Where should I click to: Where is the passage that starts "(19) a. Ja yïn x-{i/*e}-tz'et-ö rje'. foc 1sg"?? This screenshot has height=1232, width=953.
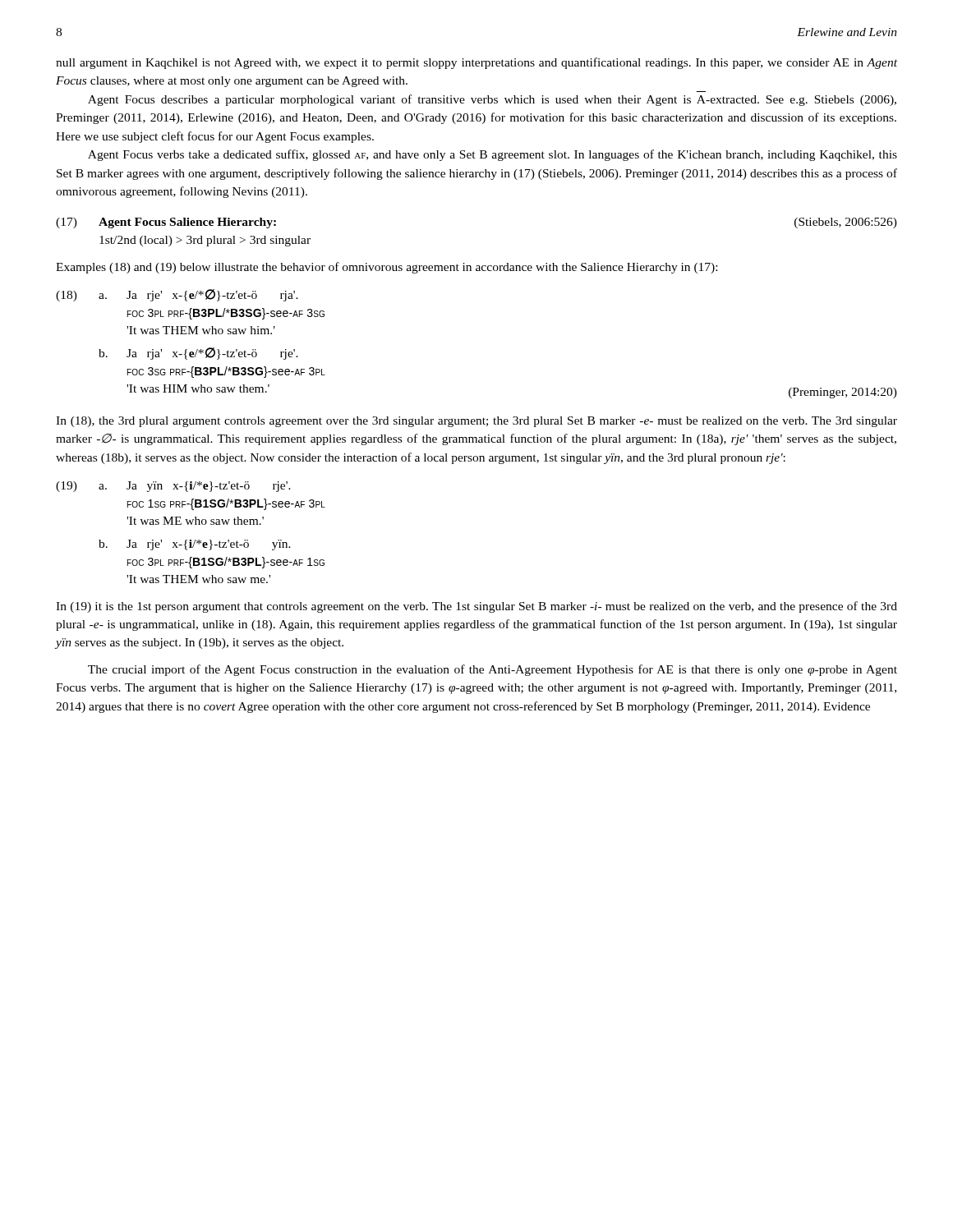[173, 487]
